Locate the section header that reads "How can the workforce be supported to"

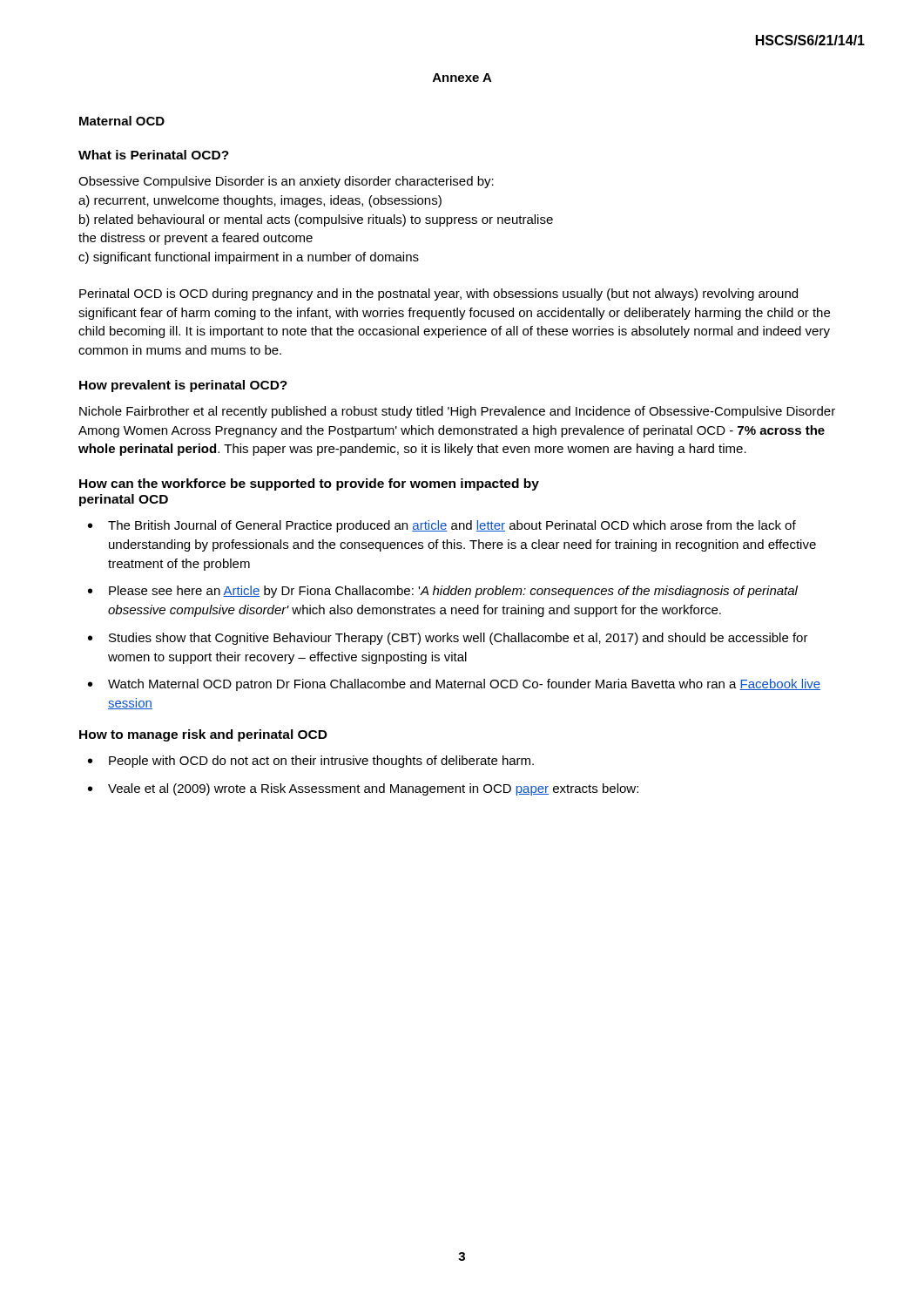coord(309,491)
